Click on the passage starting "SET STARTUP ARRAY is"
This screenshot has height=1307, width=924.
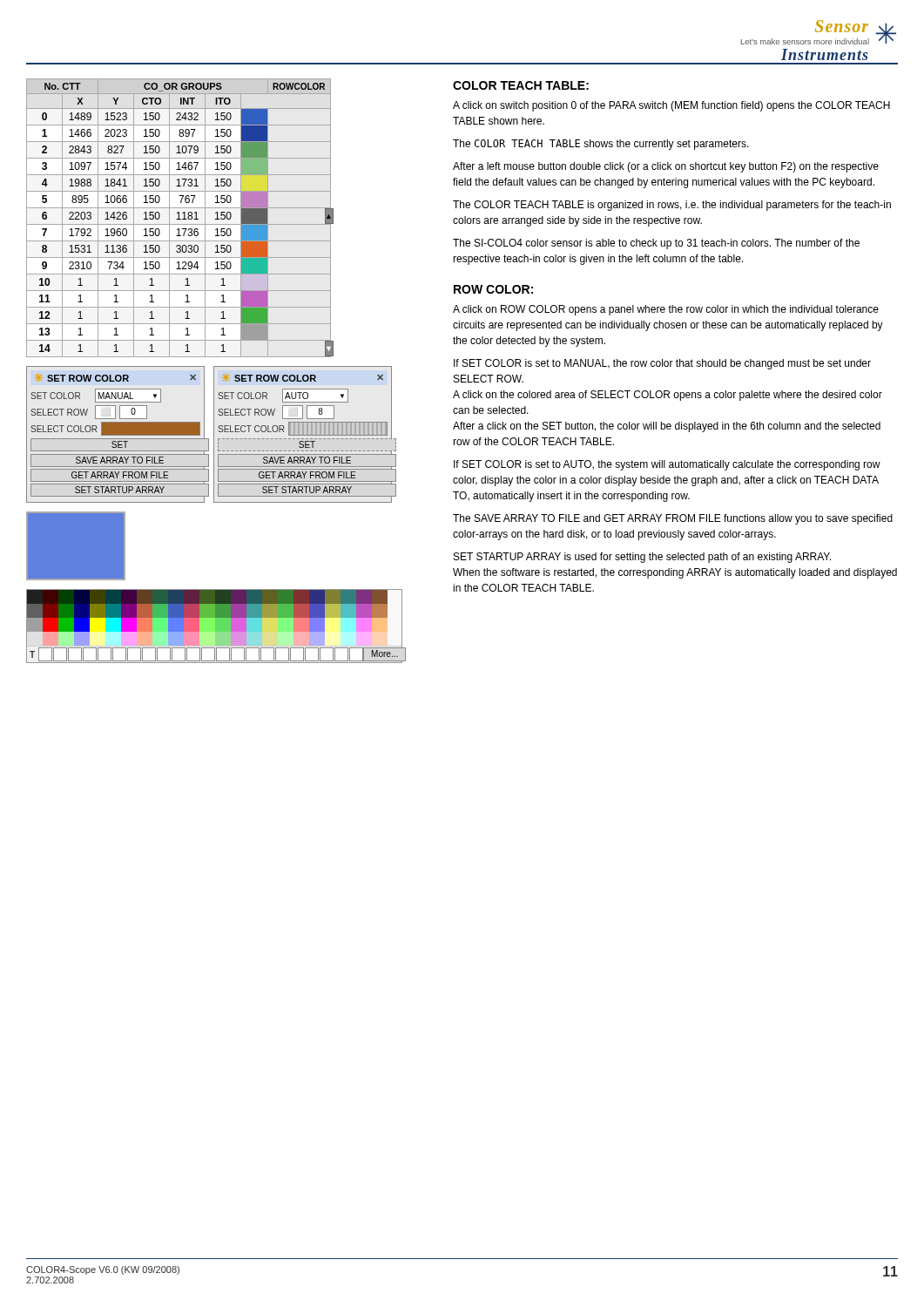pos(675,572)
